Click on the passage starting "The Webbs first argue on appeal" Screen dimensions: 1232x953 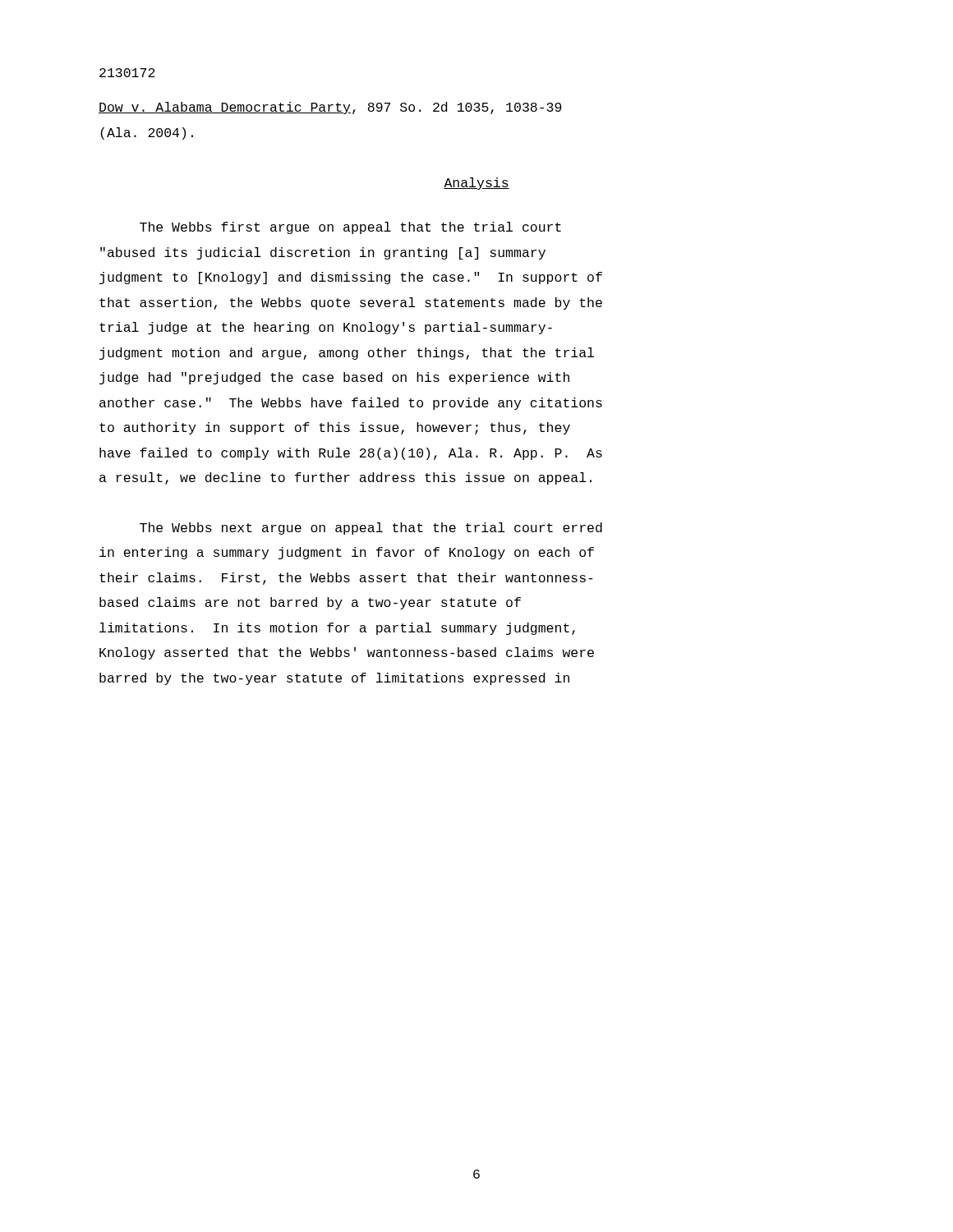351,353
